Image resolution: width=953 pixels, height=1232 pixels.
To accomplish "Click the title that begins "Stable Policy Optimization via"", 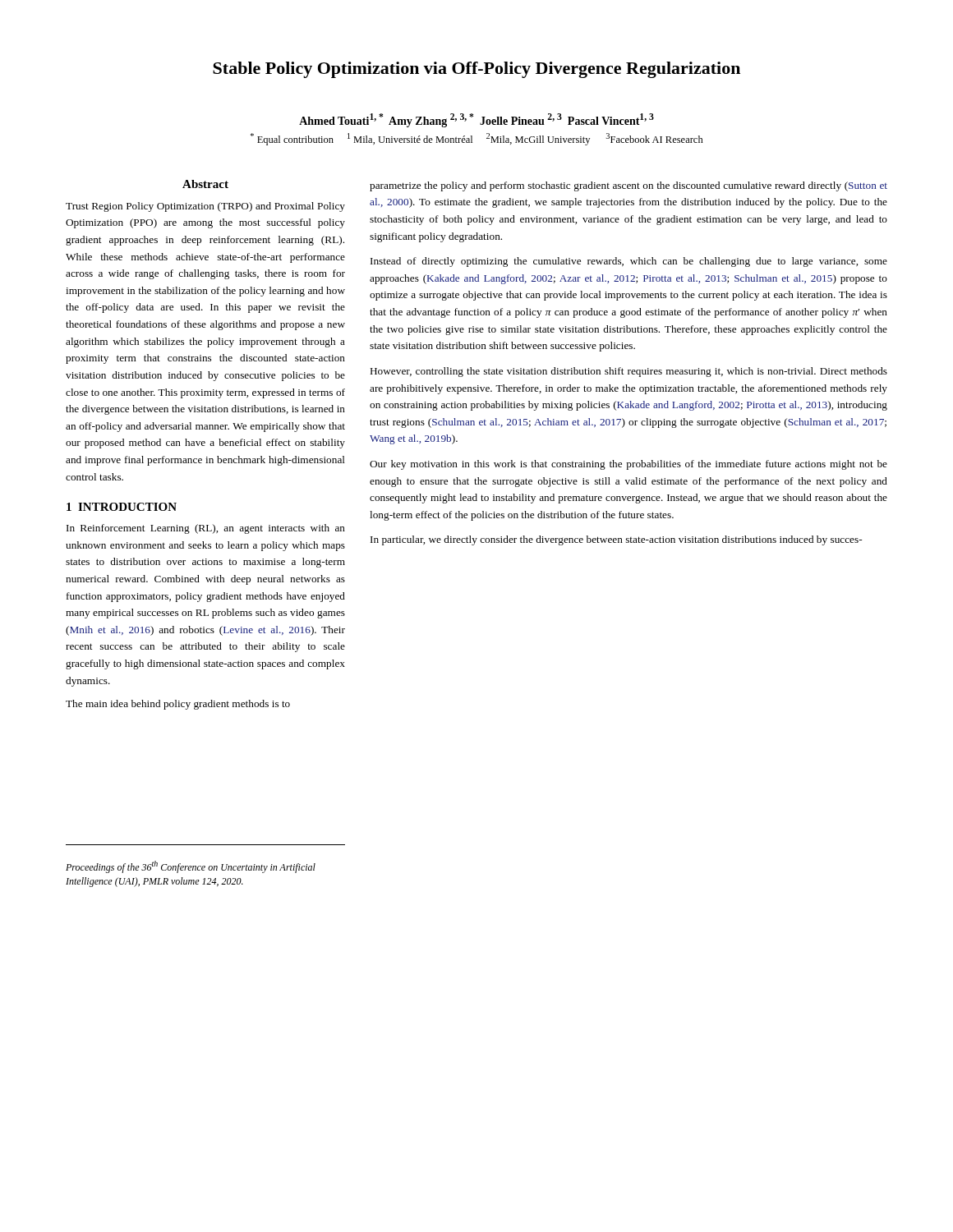I will point(476,68).
